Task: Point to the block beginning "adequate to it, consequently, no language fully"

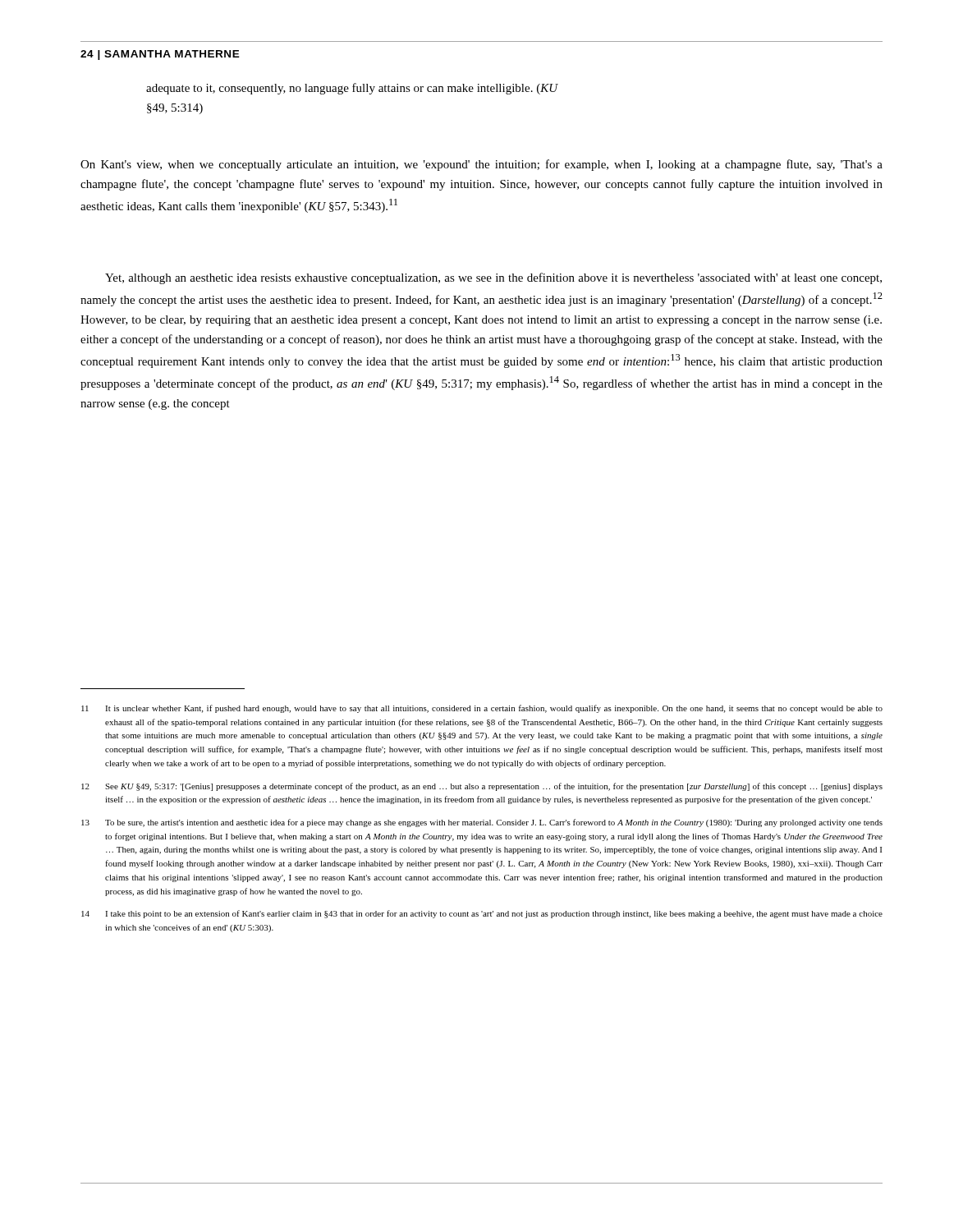Action: pos(352,98)
